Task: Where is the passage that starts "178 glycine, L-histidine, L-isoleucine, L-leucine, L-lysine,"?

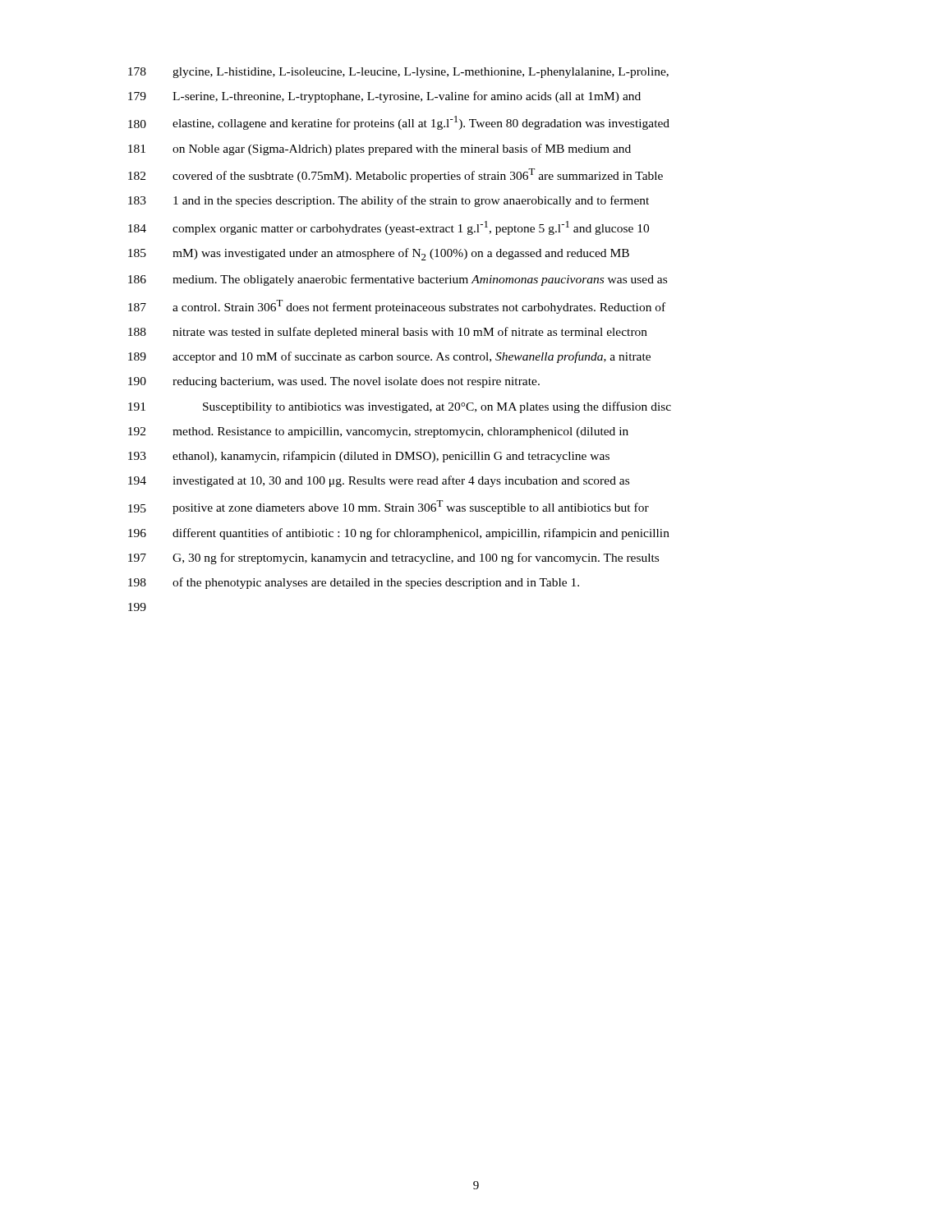Action: click(460, 227)
